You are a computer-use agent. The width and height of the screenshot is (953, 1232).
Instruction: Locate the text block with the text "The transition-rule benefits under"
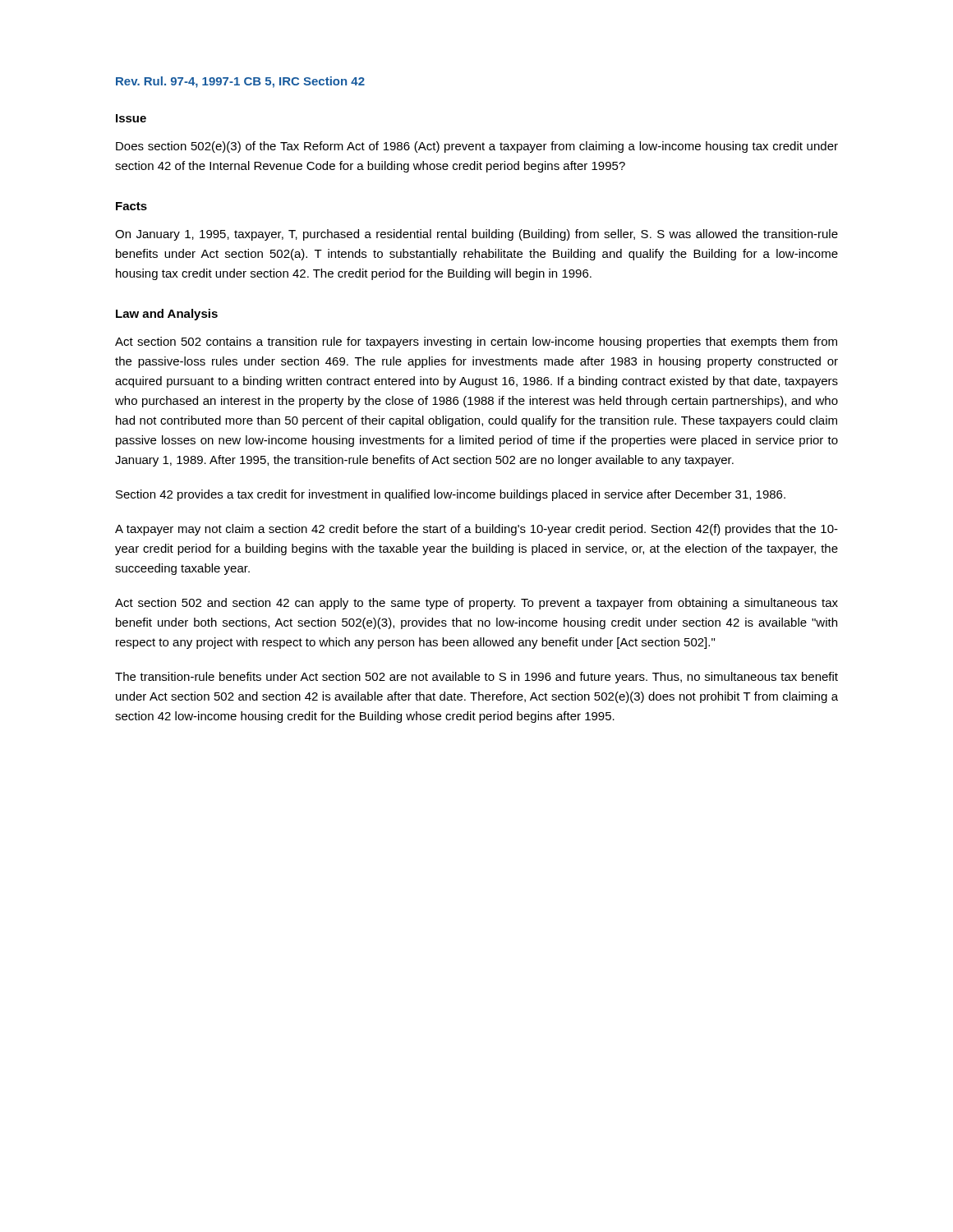click(x=476, y=696)
